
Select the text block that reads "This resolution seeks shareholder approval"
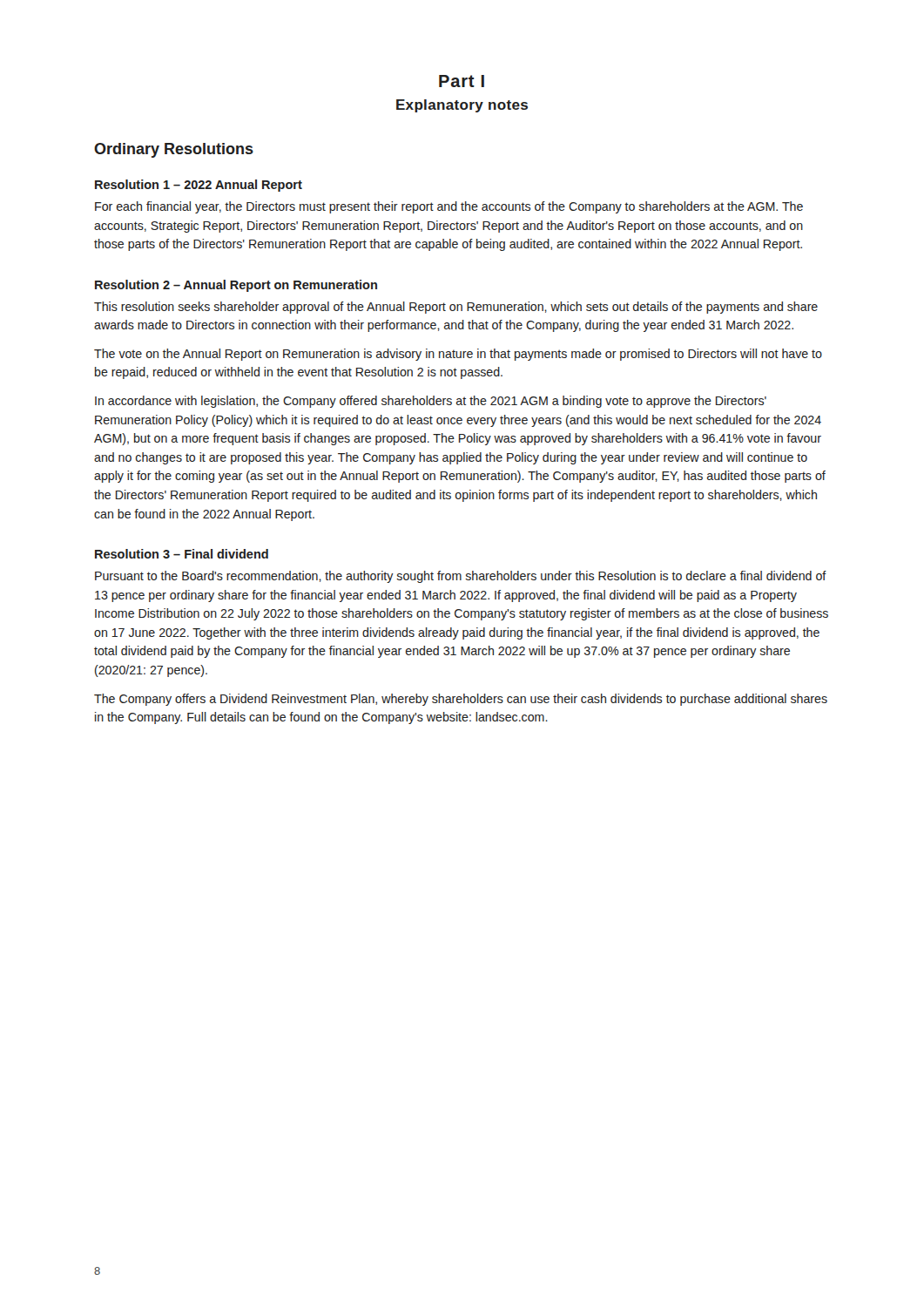click(x=456, y=316)
